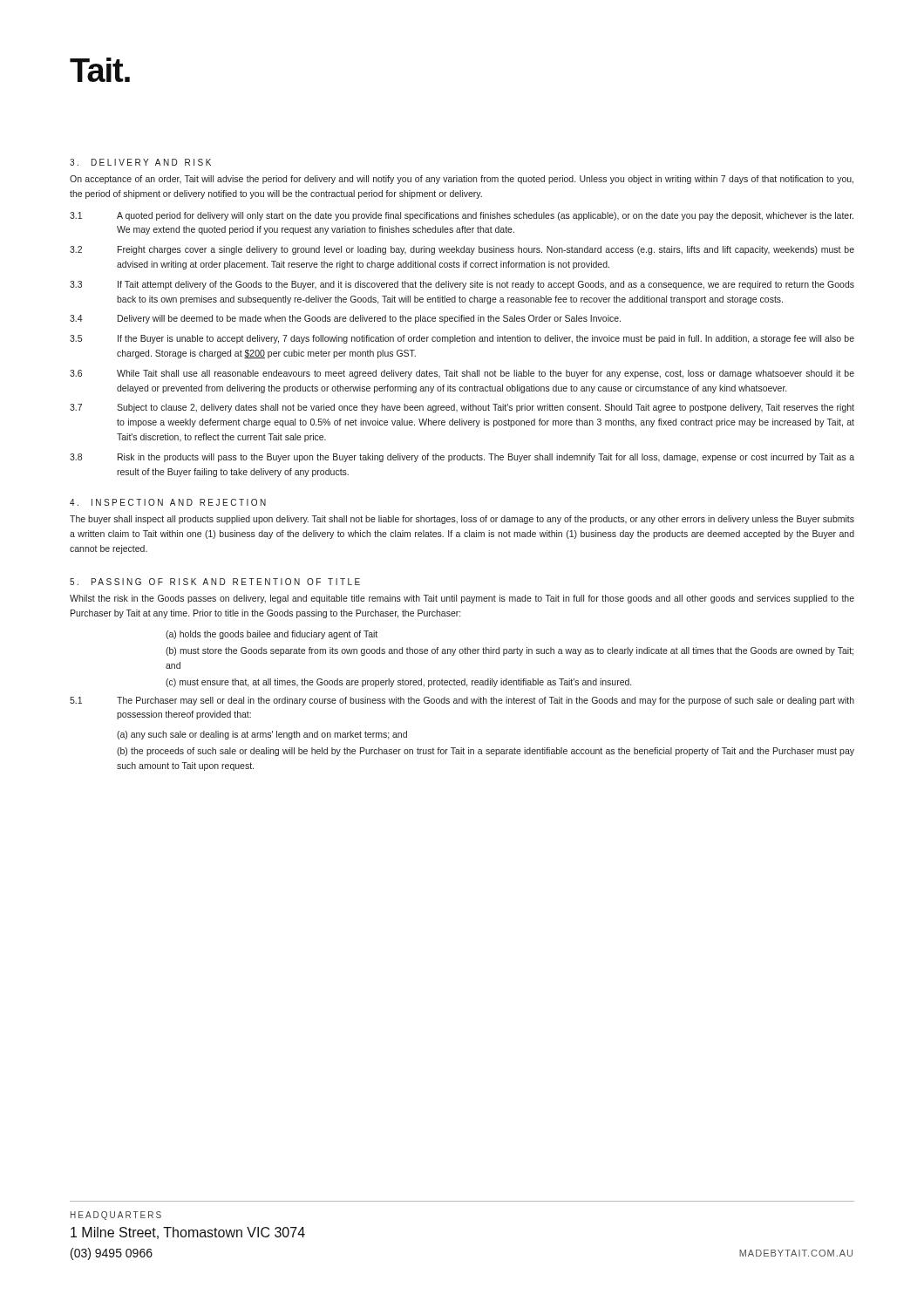Screen dimensions: 1308x924
Task: Select the element starting "(b) must store the"
Action: coord(510,658)
